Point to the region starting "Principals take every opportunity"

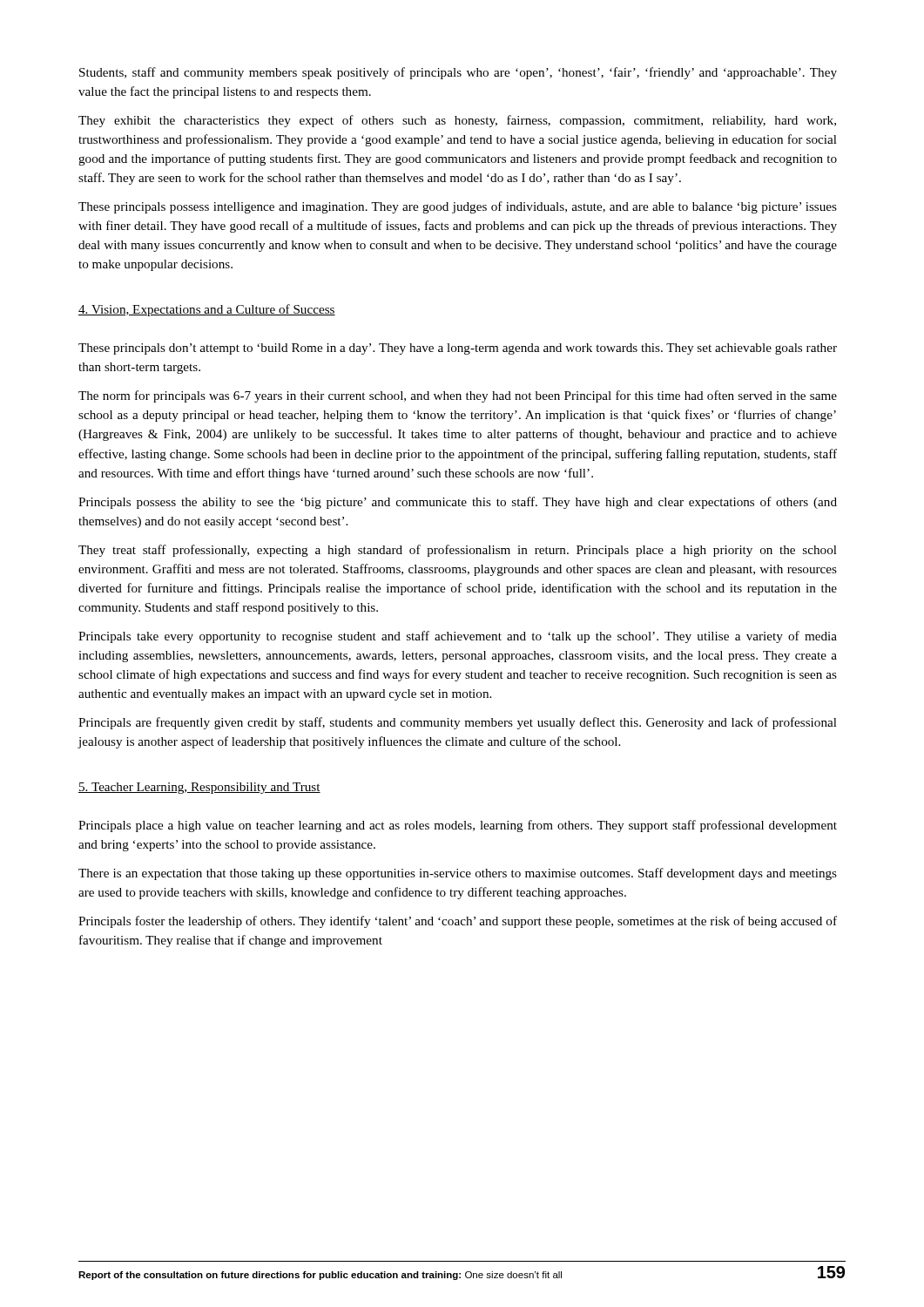coord(458,664)
